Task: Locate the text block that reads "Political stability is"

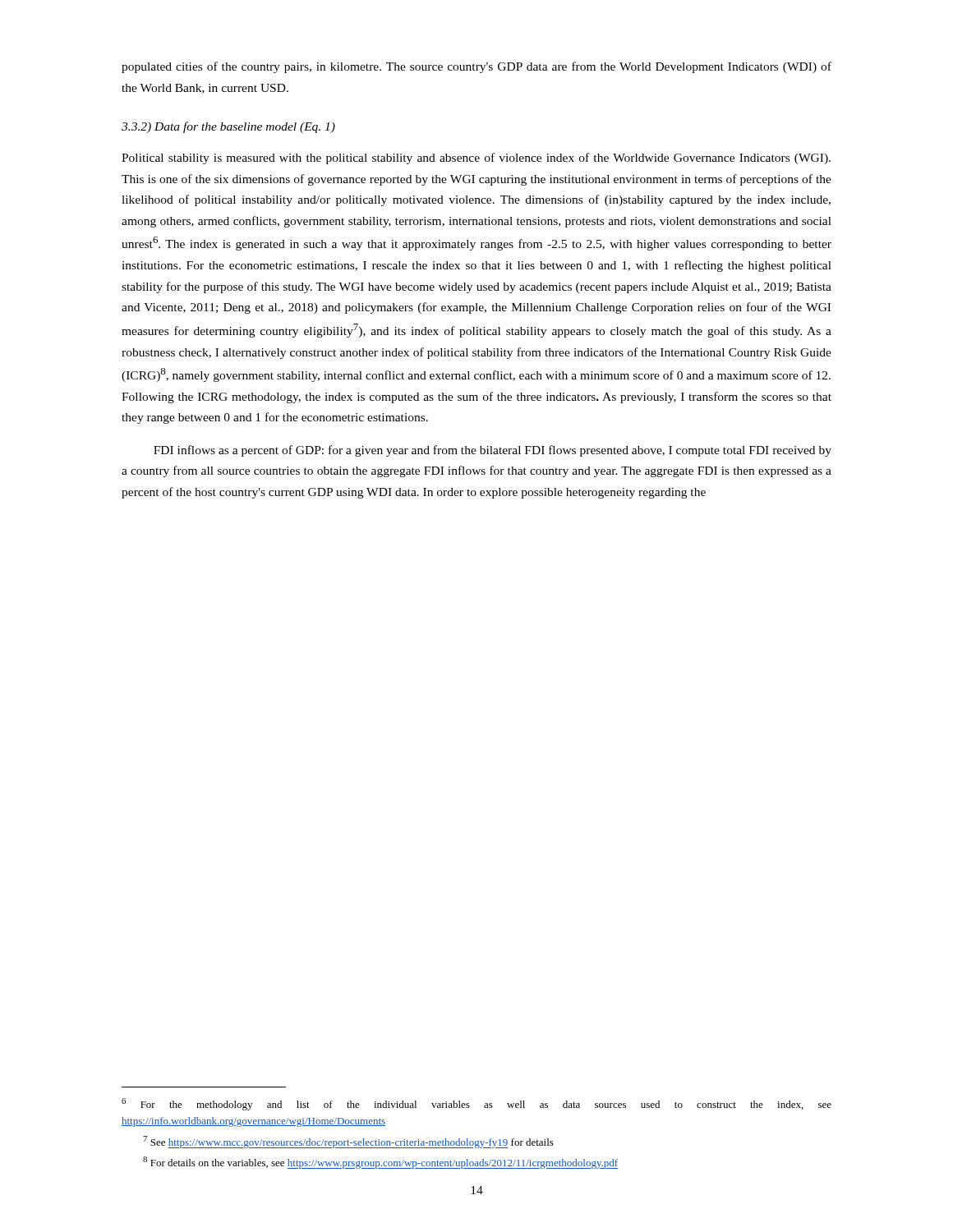Action: click(476, 287)
